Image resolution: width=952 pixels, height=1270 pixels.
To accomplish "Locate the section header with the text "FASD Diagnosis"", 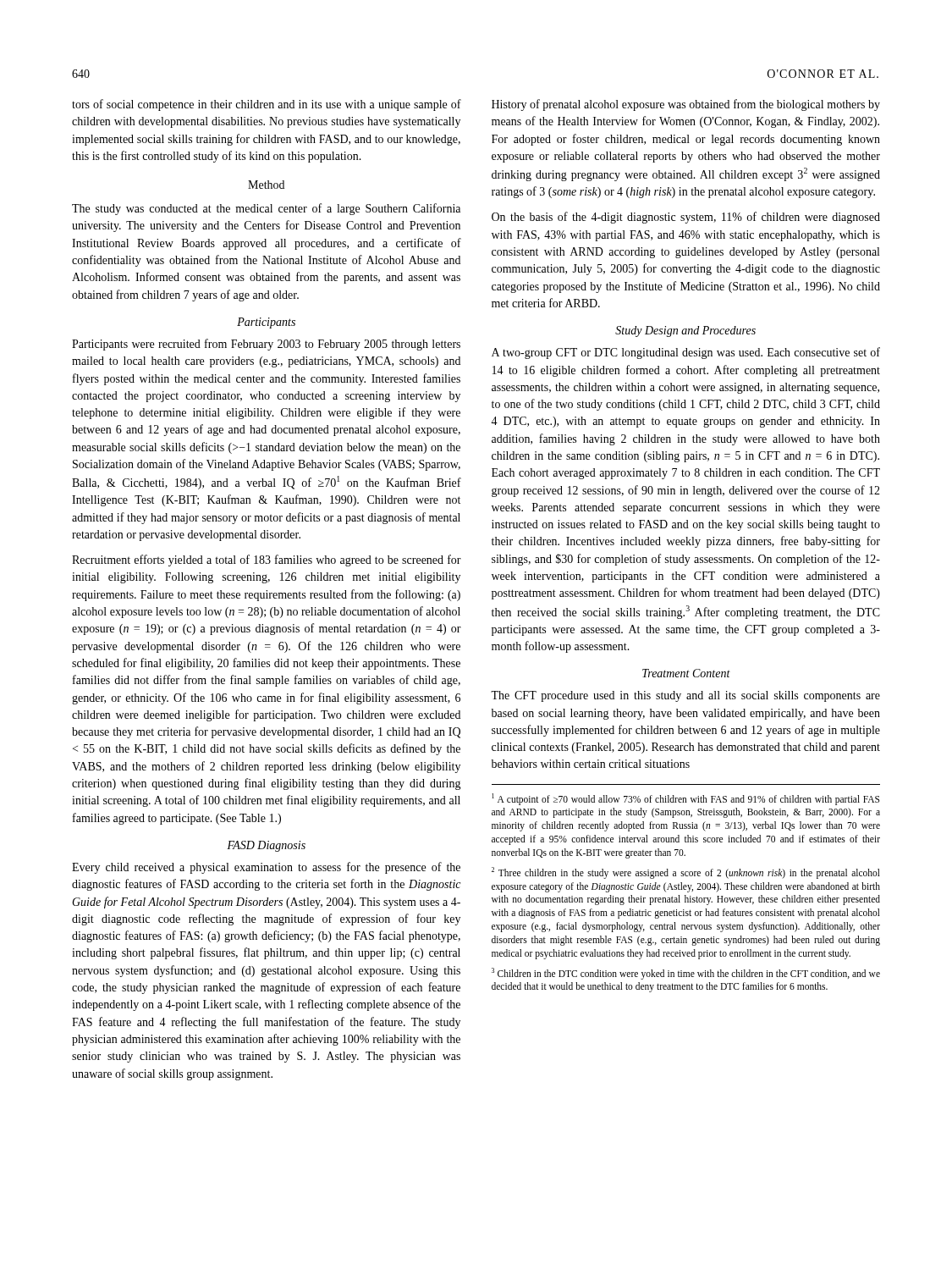I will click(266, 845).
